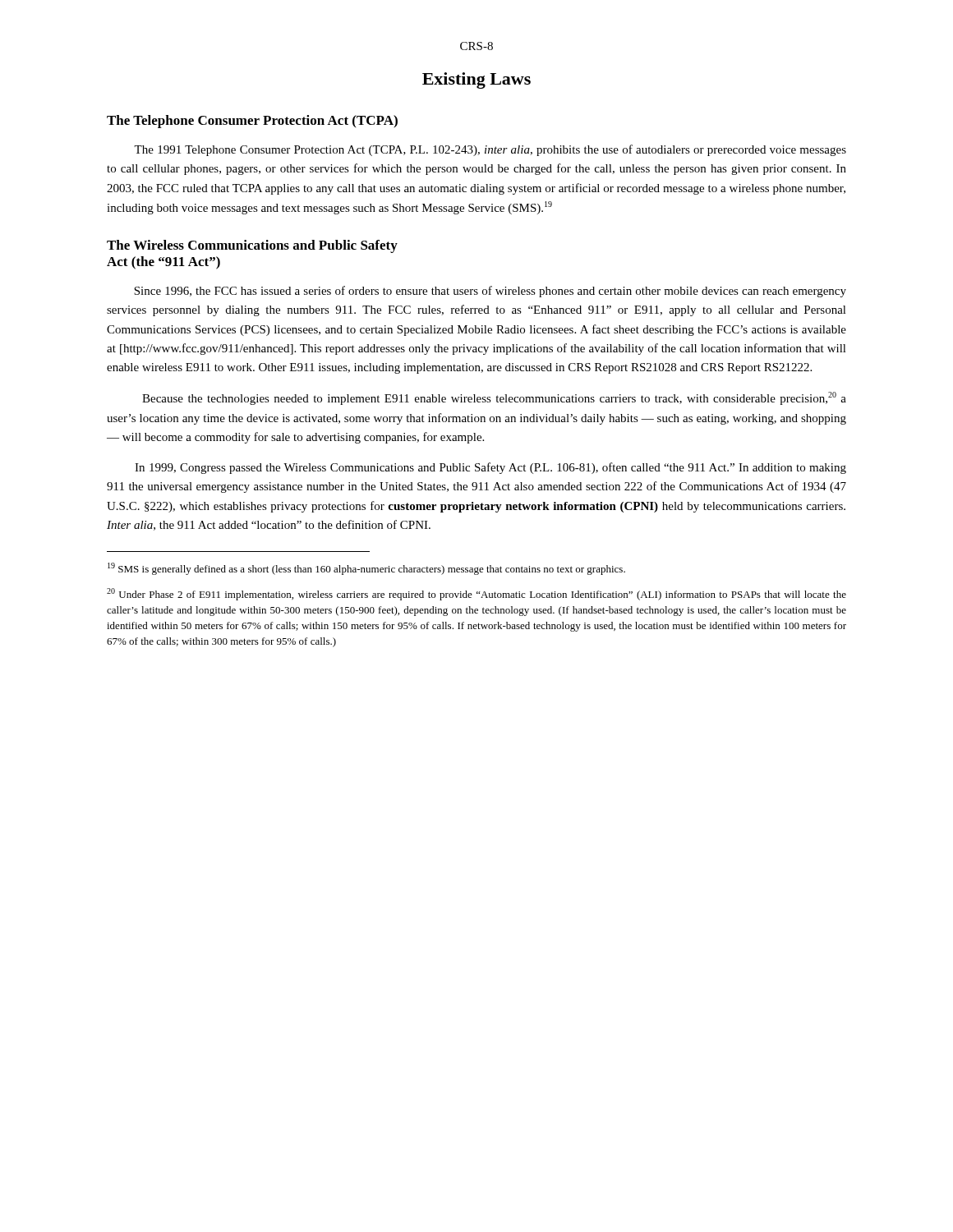
Task: Click on the text block starting "19 SMS is"
Action: click(x=366, y=568)
